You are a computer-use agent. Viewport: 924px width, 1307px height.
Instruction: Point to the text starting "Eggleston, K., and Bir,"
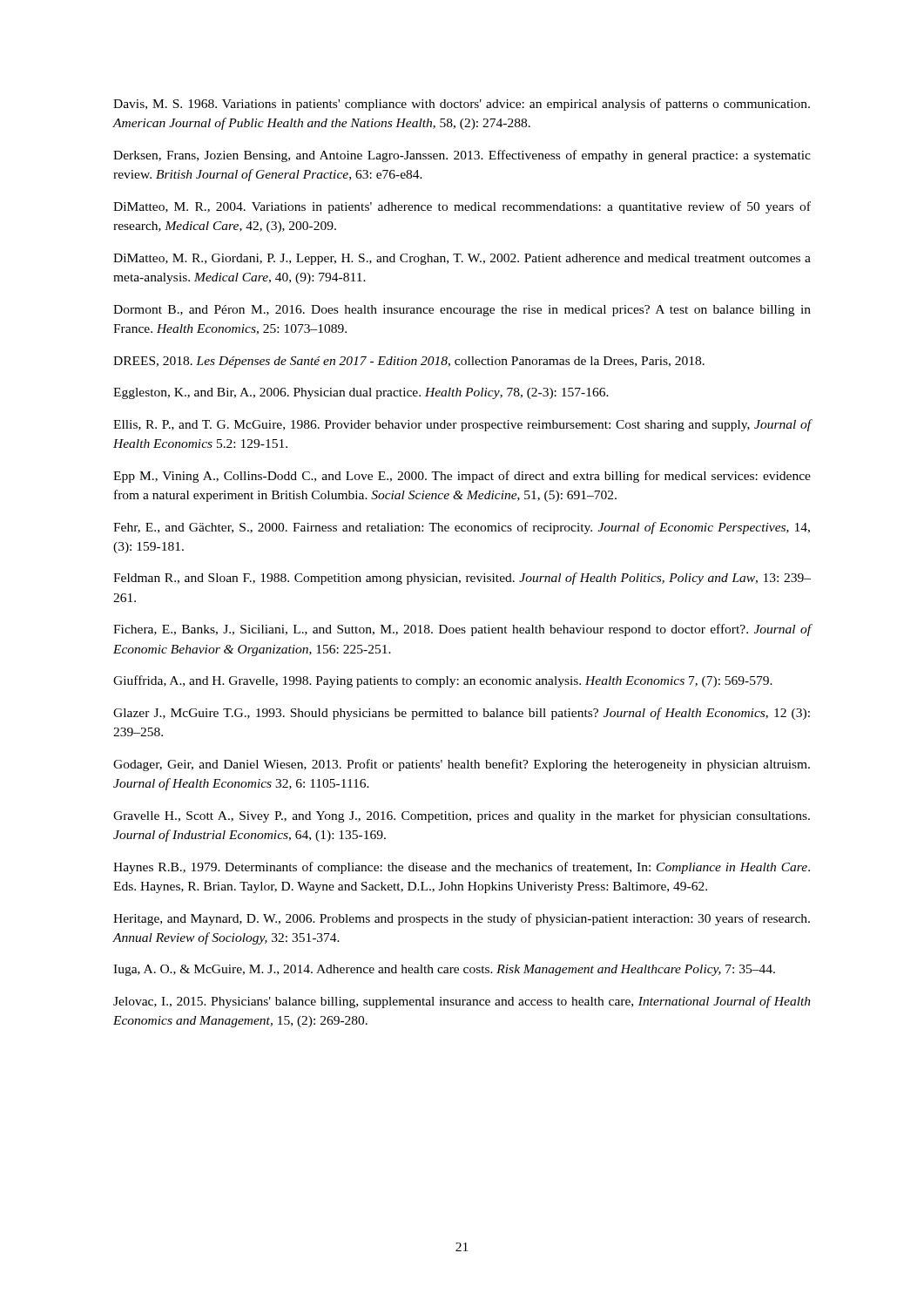[x=361, y=392]
